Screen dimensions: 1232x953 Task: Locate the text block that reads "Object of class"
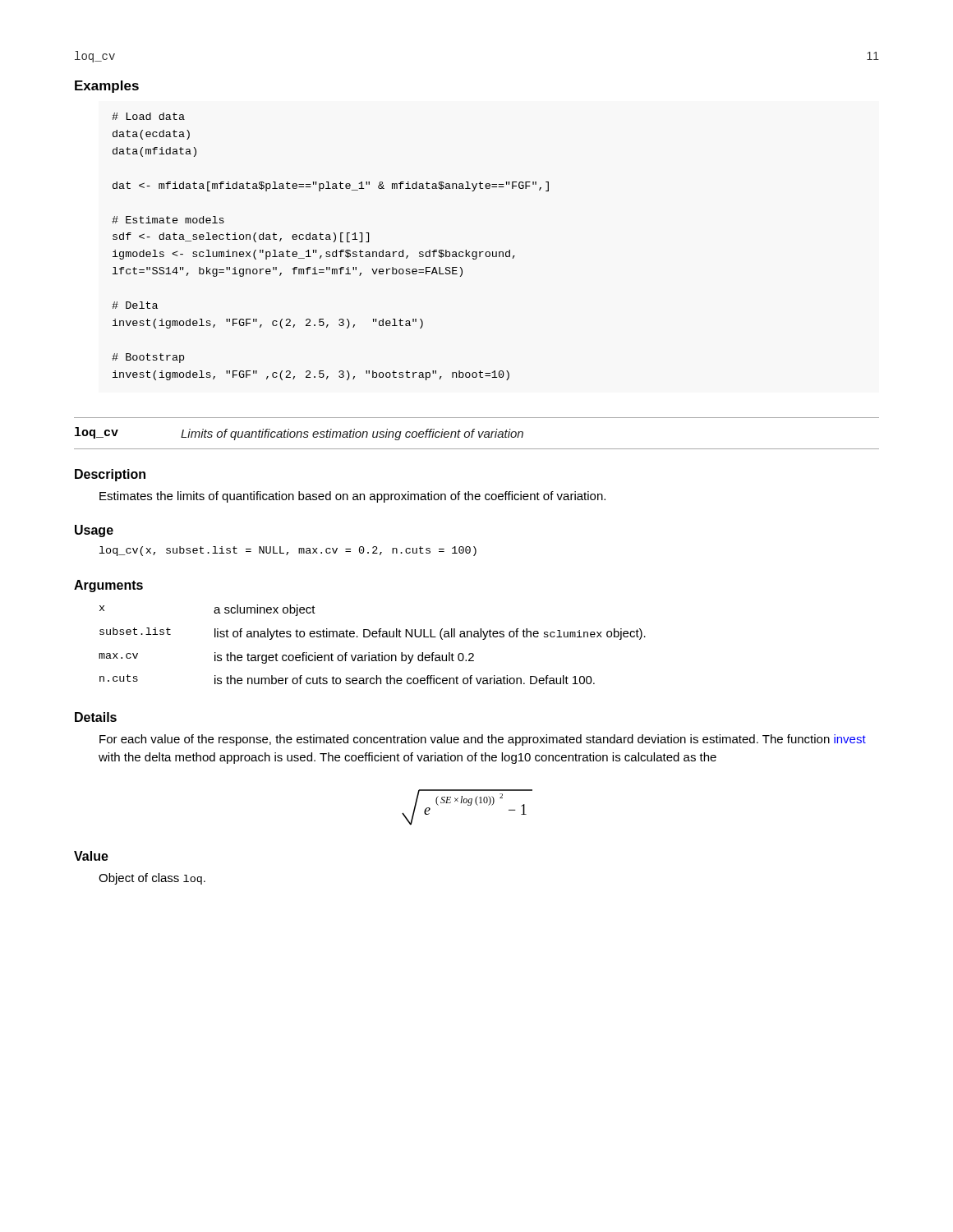pos(152,878)
